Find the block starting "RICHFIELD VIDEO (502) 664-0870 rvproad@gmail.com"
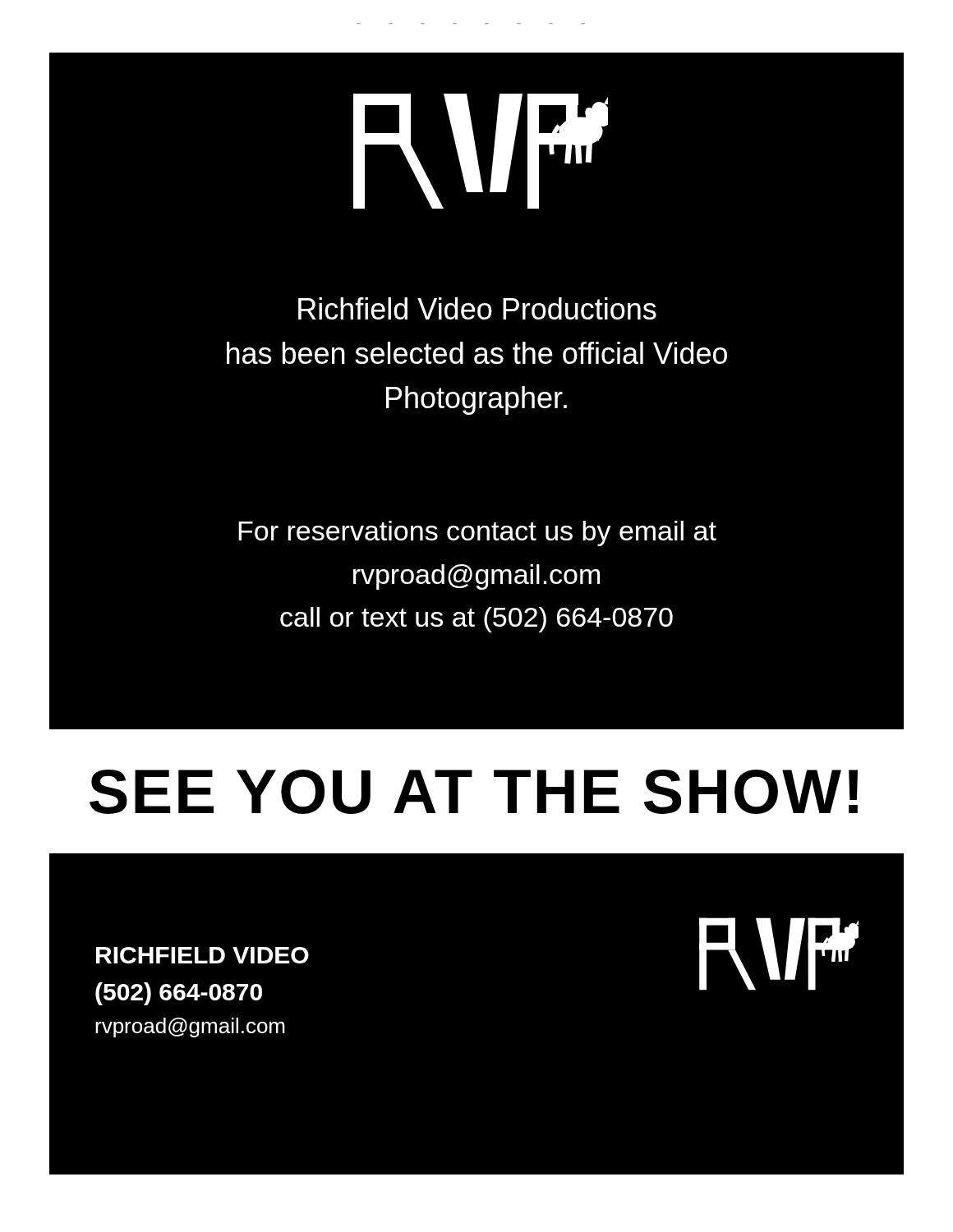The image size is (953, 1232). [202, 989]
